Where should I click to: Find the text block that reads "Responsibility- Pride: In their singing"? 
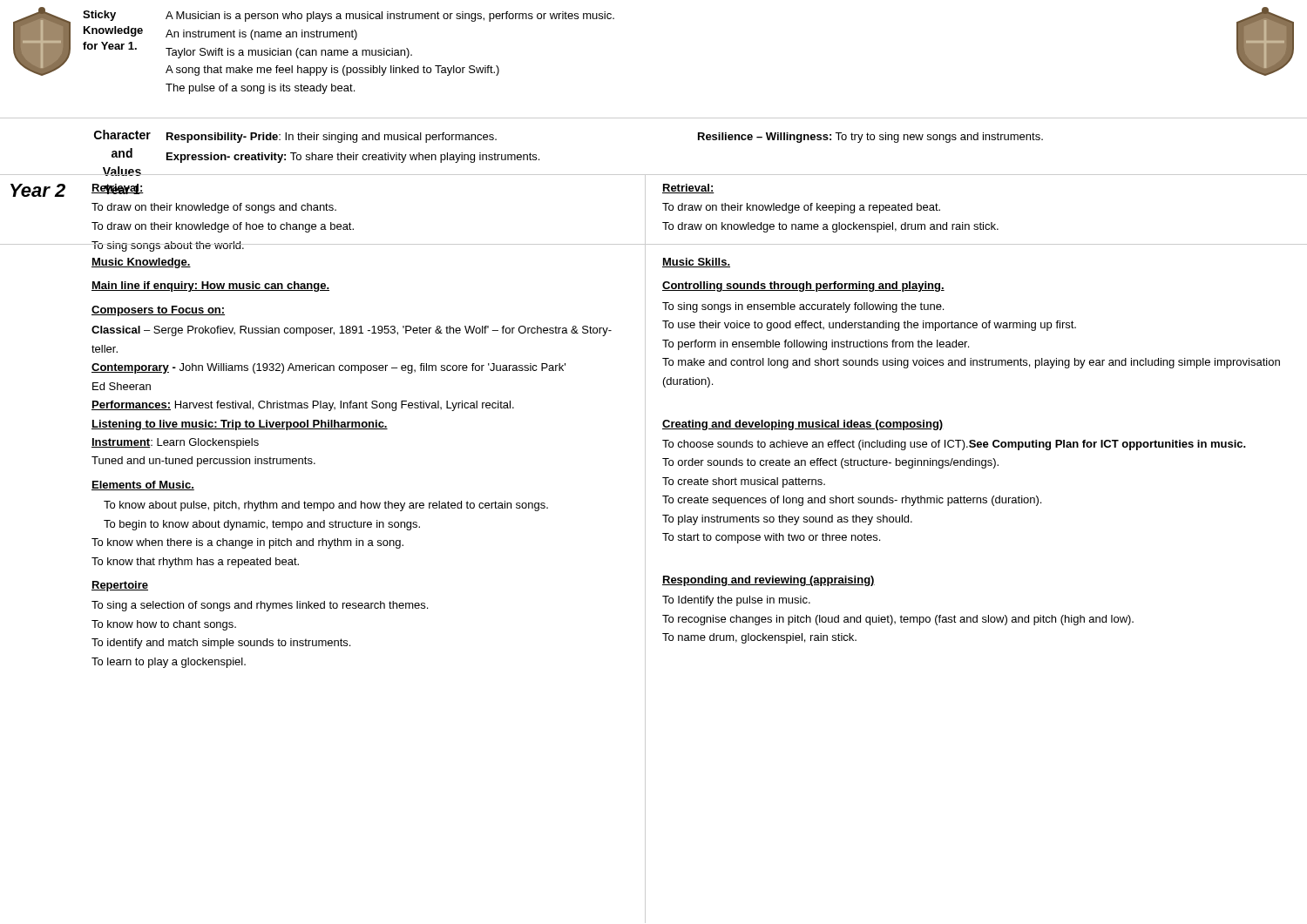tap(353, 146)
